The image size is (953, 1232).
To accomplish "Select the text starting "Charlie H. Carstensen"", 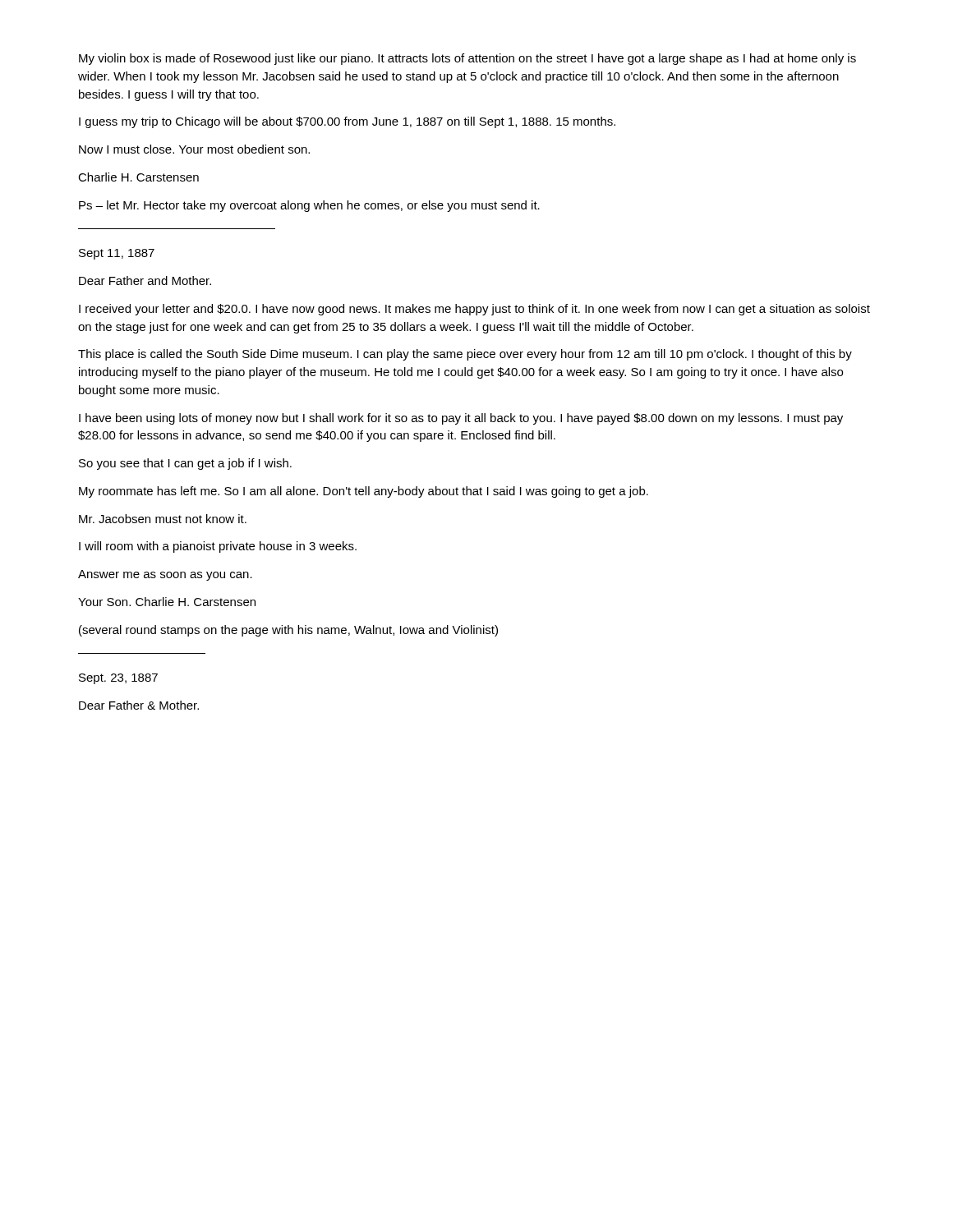I will 139,177.
